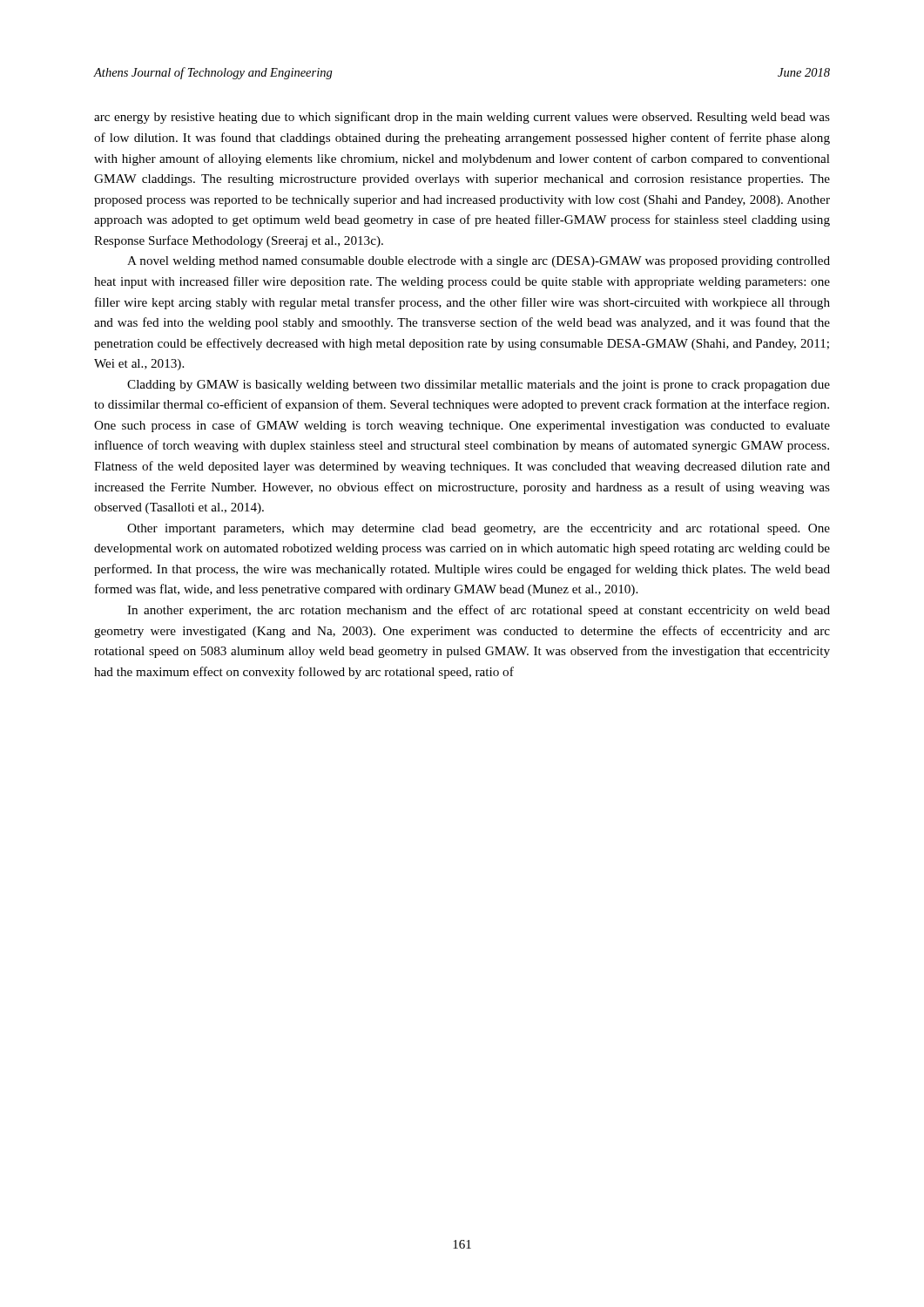Find the text block that reads "A novel welding method named consumable double electrode"
The image size is (924, 1307).
(x=462, y=312)
